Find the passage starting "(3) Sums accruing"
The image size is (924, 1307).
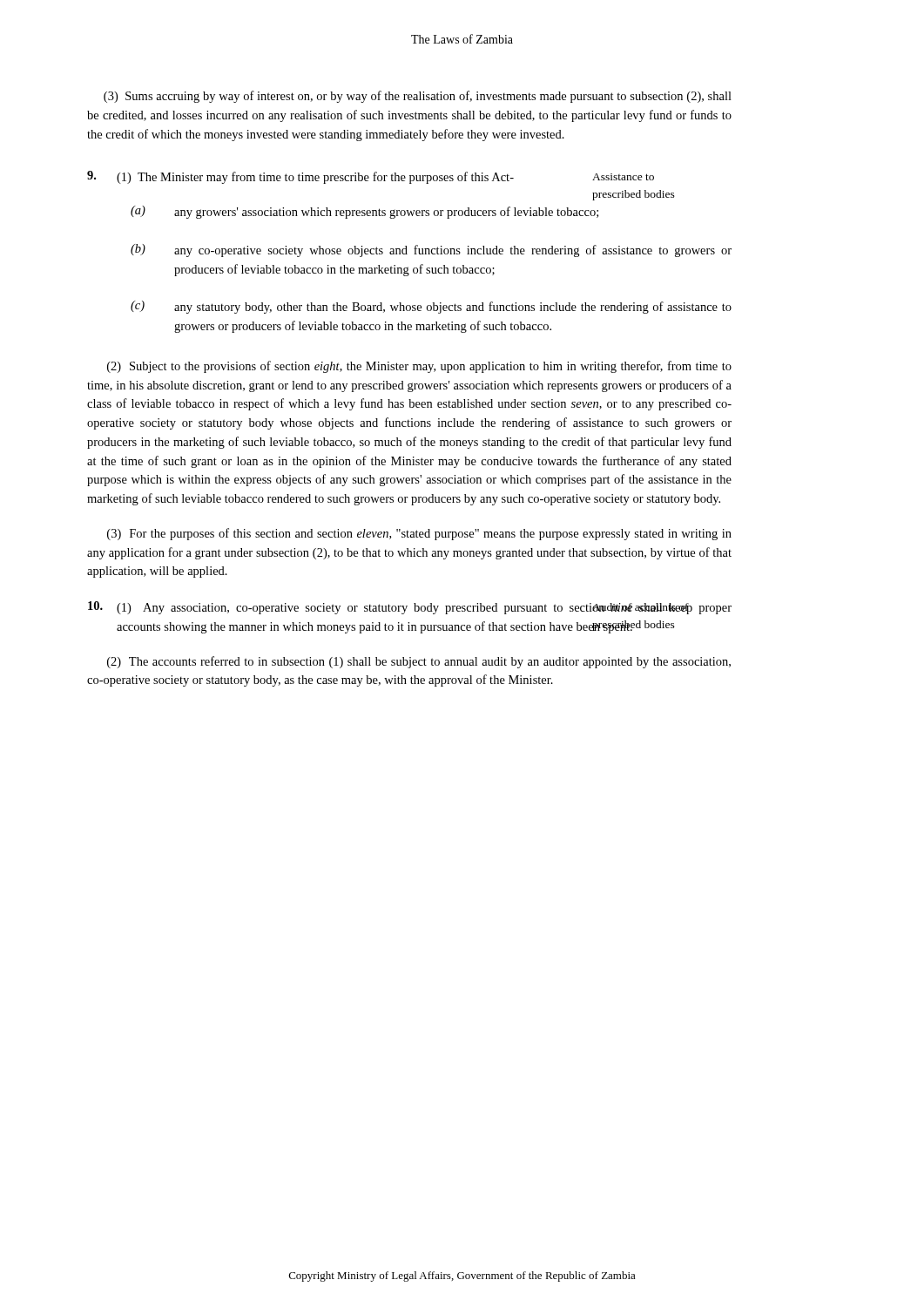click(x=409, y=115)
